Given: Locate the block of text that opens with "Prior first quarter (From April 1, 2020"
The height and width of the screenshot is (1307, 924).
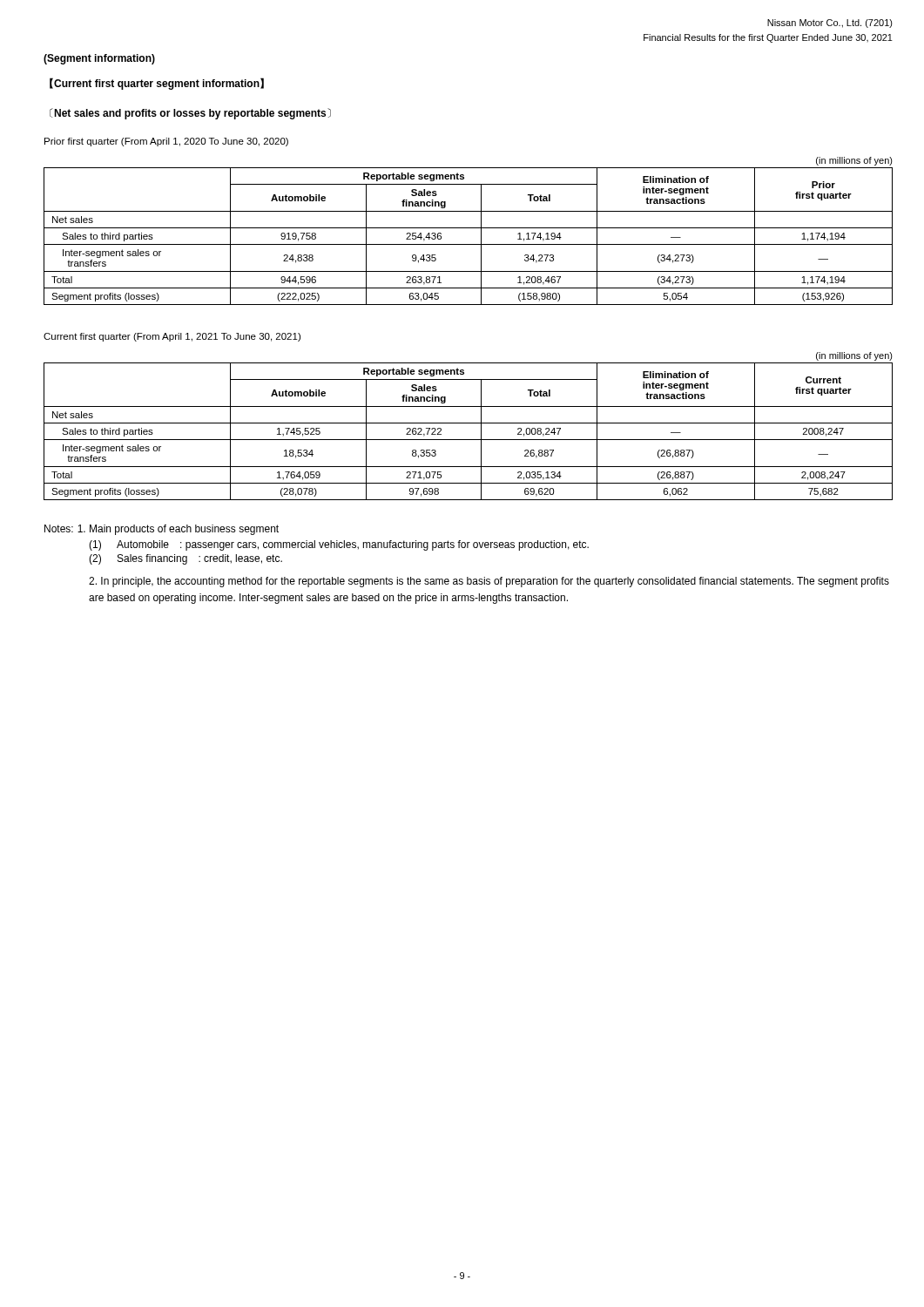Looking at the screenshot, I should [166, 141].
